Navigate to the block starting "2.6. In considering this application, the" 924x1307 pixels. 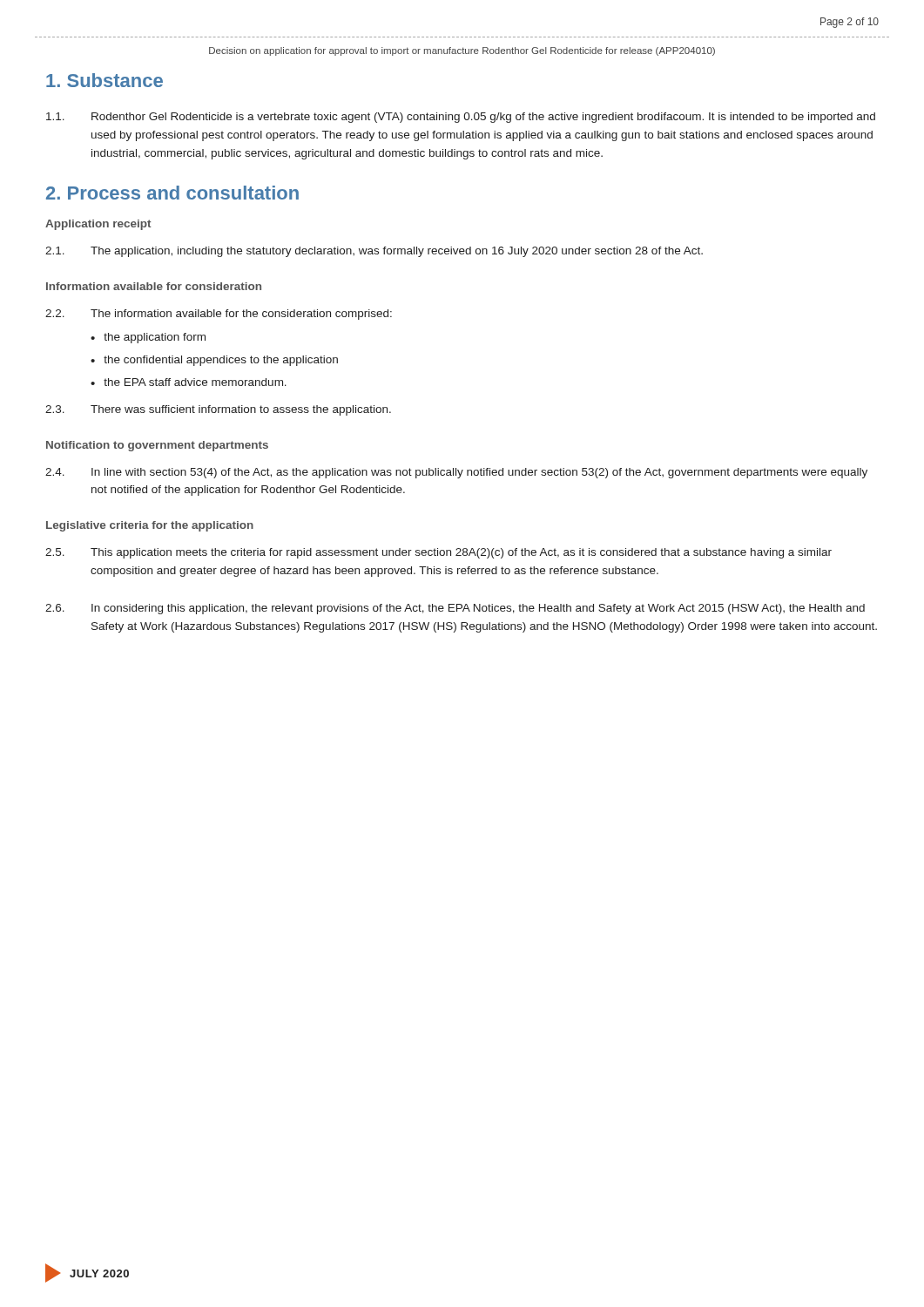coord(462,618)
